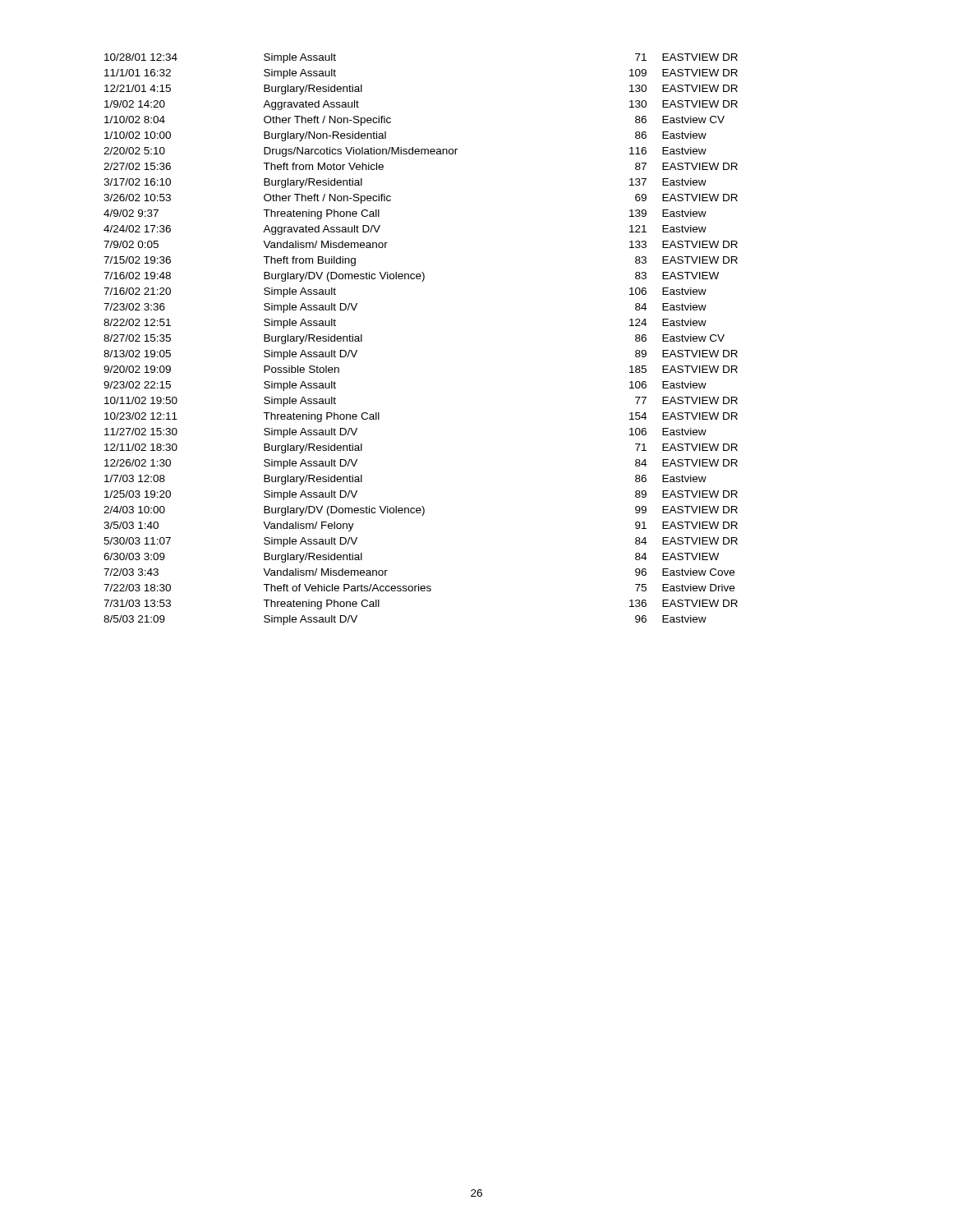Find the table that mentions "Vandalism/ Misdemeanor"
The height and width of the screenshot is (1232, 953).
[476, 338]
